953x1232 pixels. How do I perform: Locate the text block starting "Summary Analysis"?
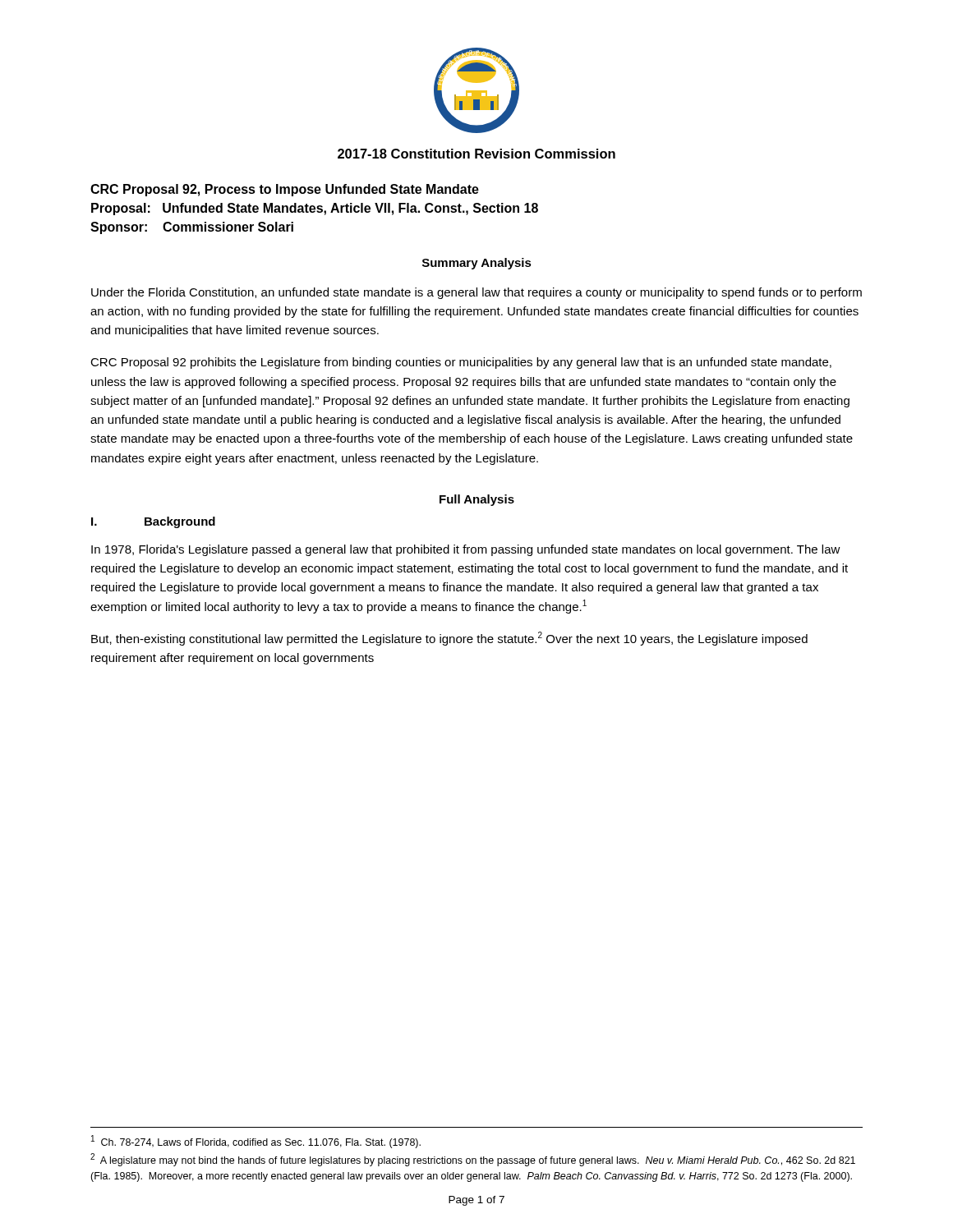coord(476,262)
